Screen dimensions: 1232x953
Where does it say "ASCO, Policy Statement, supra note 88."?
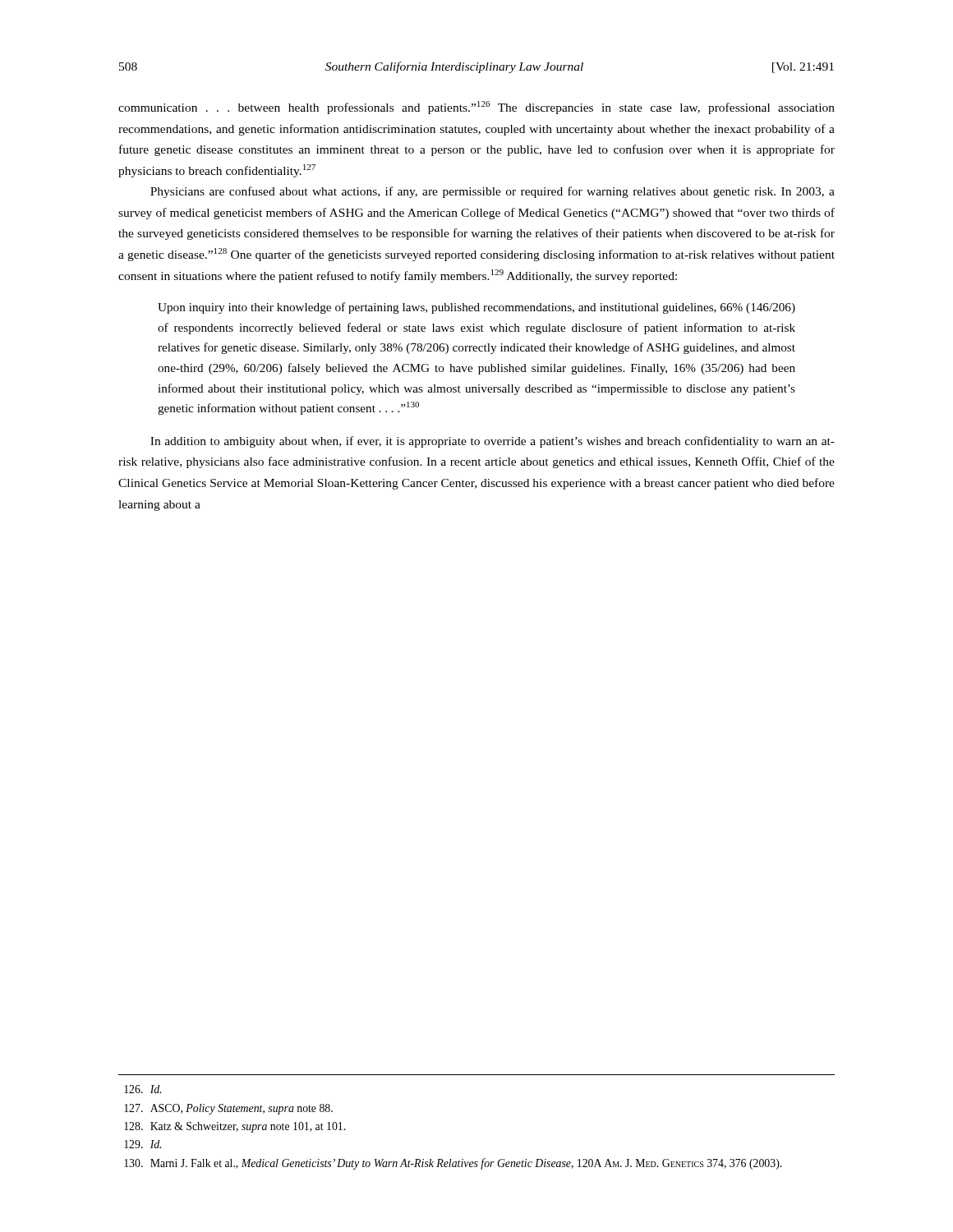pyautogui.click(x=228, y=1109)
